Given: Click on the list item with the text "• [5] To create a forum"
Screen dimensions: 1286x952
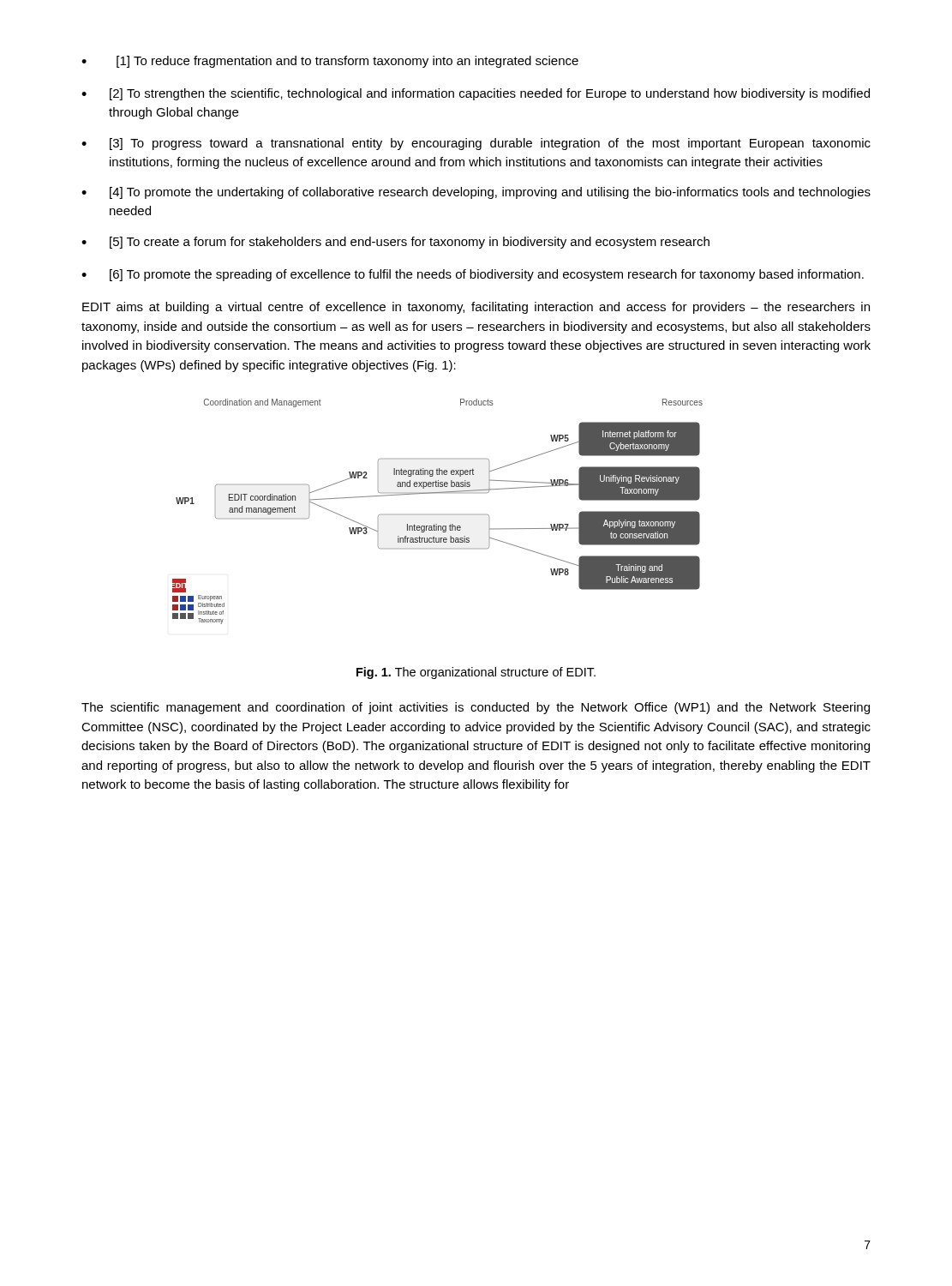Looking at the screenshot, I should click(476, 243).
